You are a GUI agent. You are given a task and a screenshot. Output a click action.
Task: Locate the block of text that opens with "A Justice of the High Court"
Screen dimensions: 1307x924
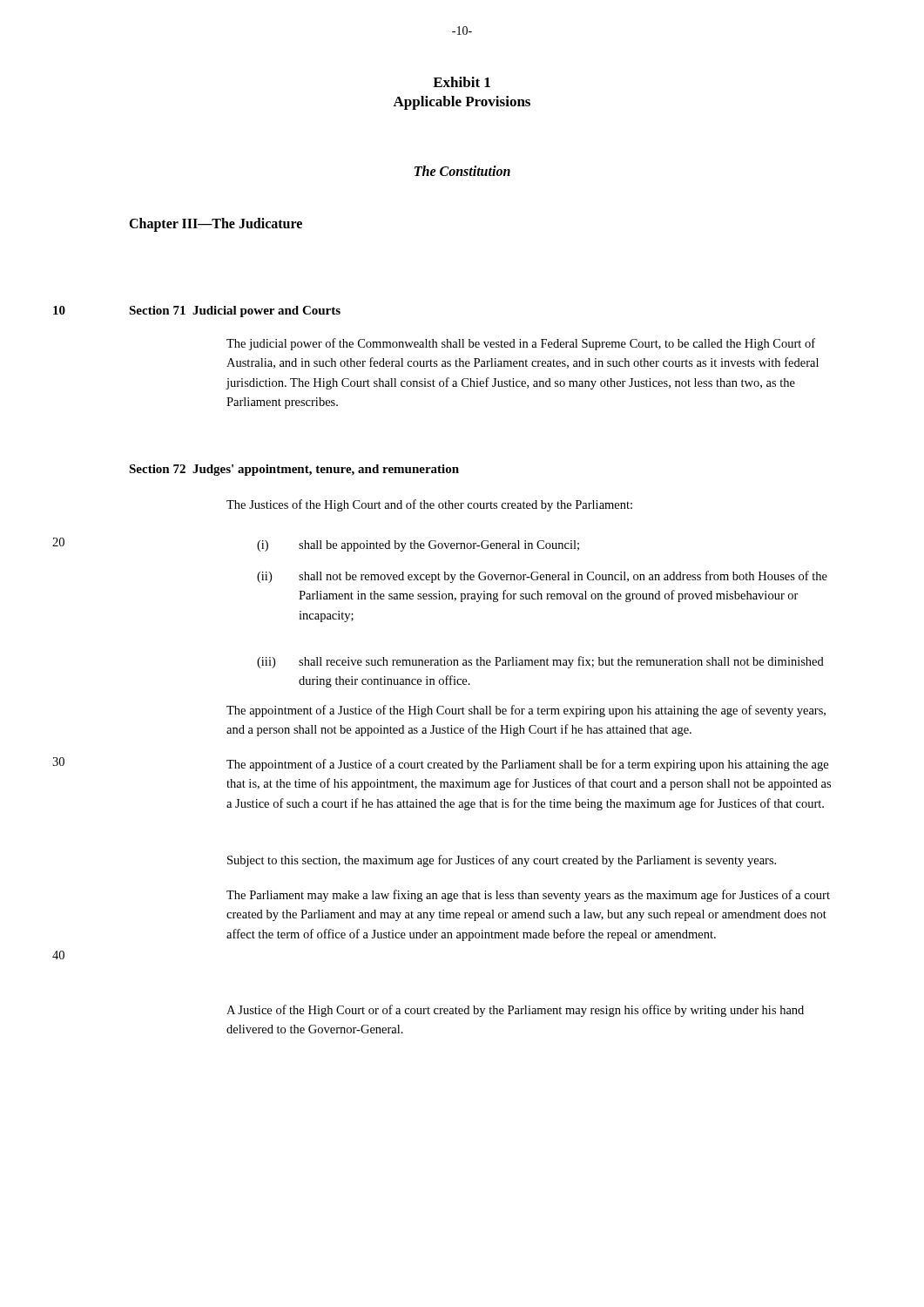(x=515, y=1020)
